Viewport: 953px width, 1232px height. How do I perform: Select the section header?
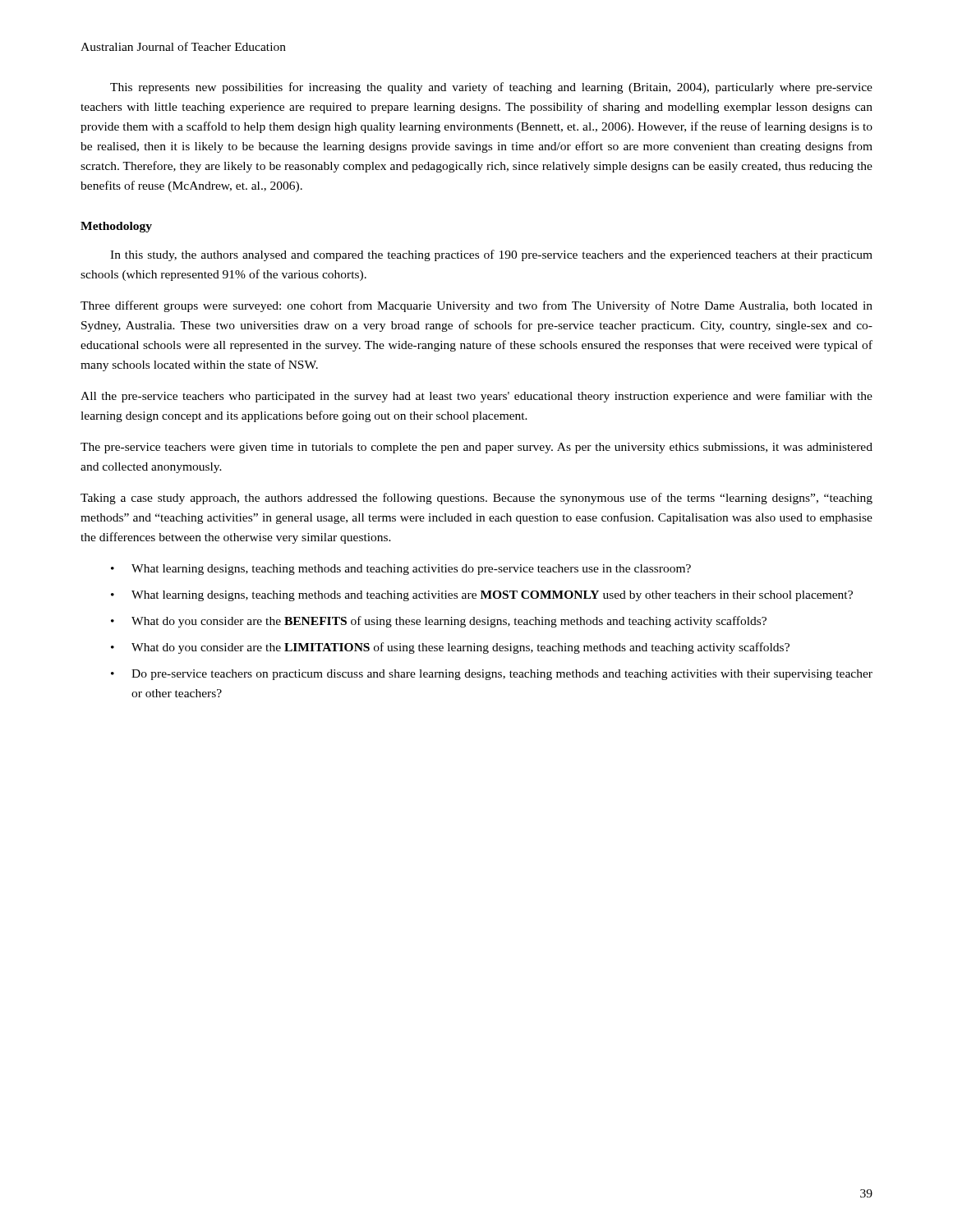tap(116, 226)
